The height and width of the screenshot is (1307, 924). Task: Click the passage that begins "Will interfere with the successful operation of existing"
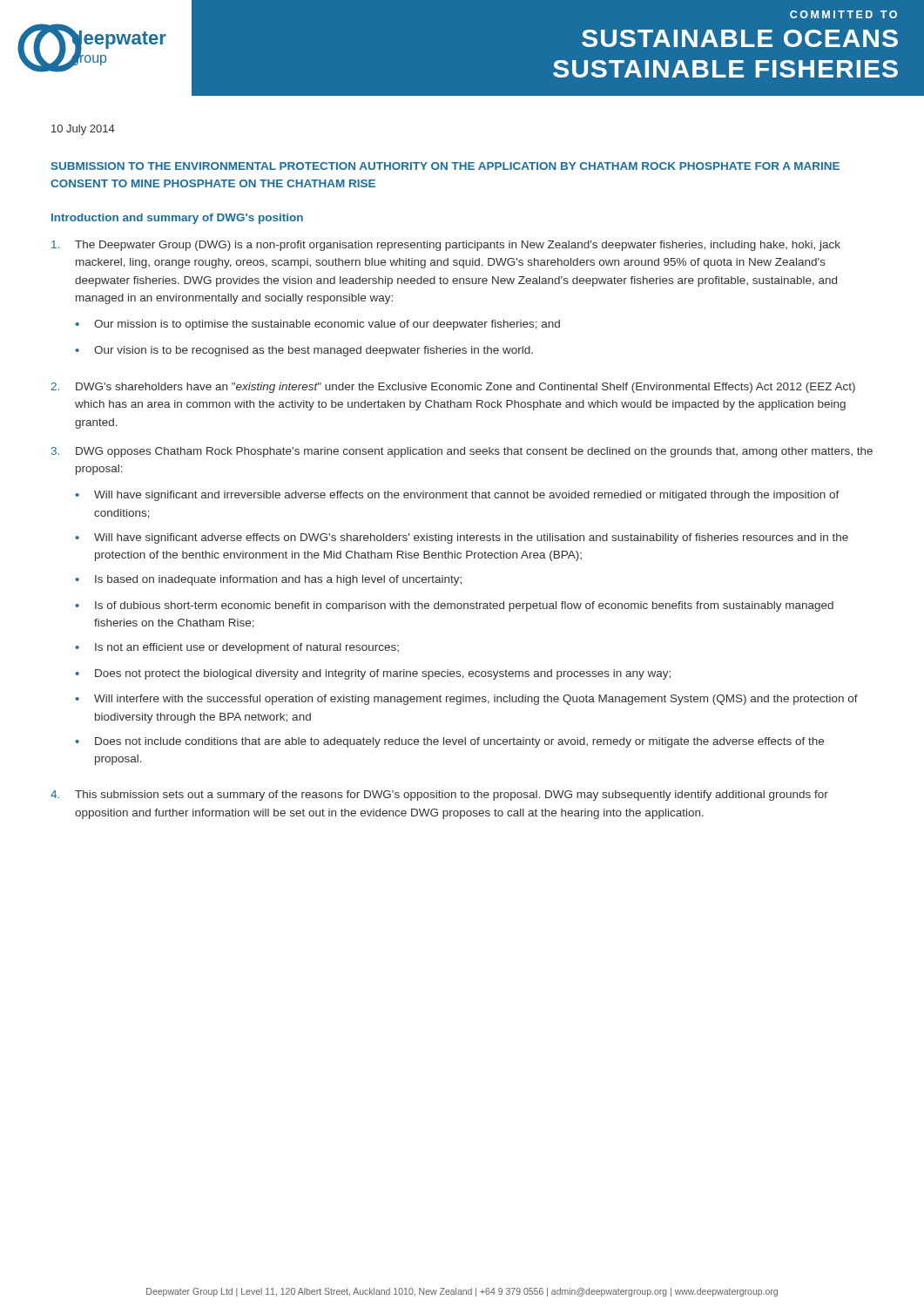(476, 708)
